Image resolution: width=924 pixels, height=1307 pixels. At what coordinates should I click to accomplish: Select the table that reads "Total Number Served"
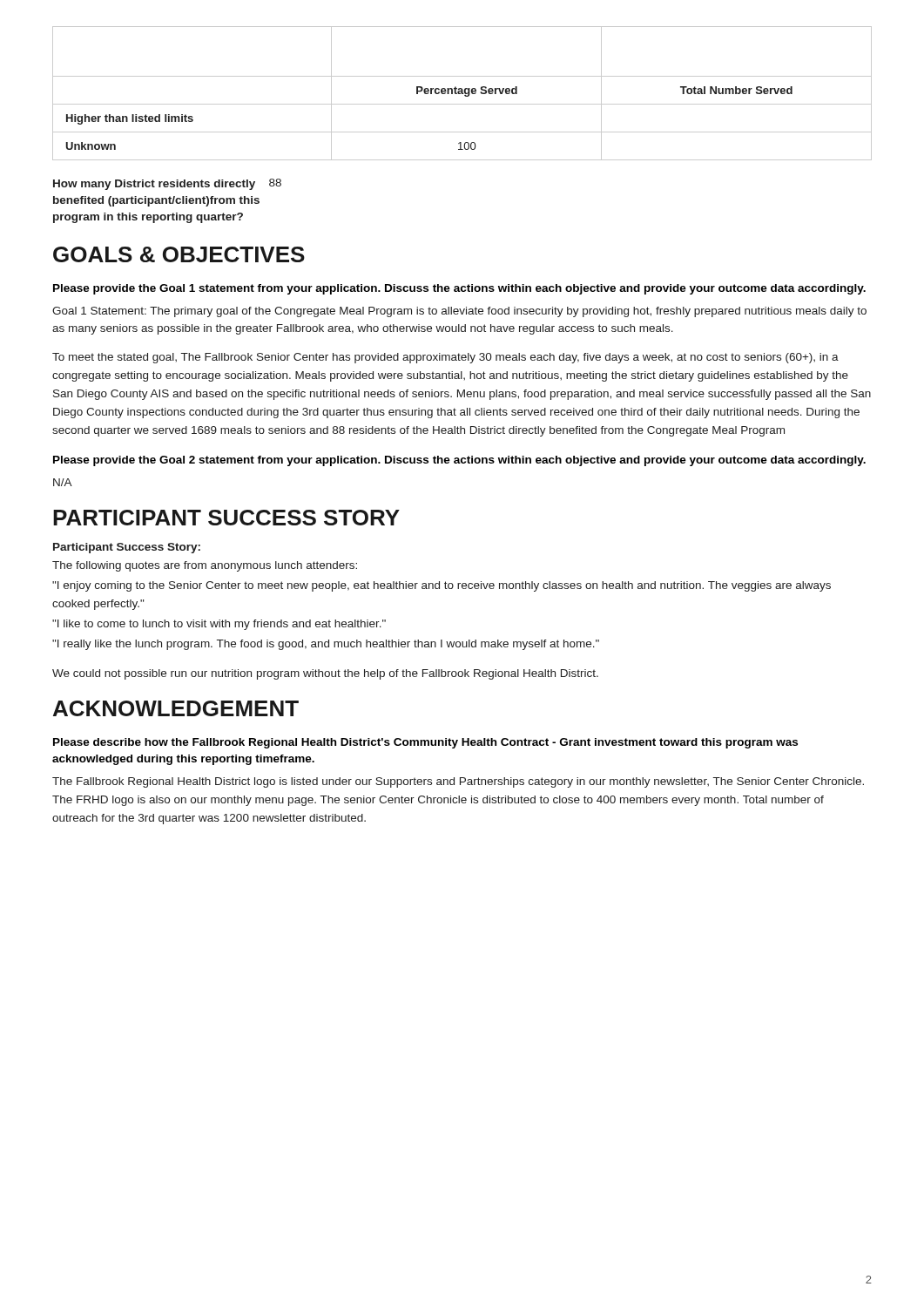462,93
